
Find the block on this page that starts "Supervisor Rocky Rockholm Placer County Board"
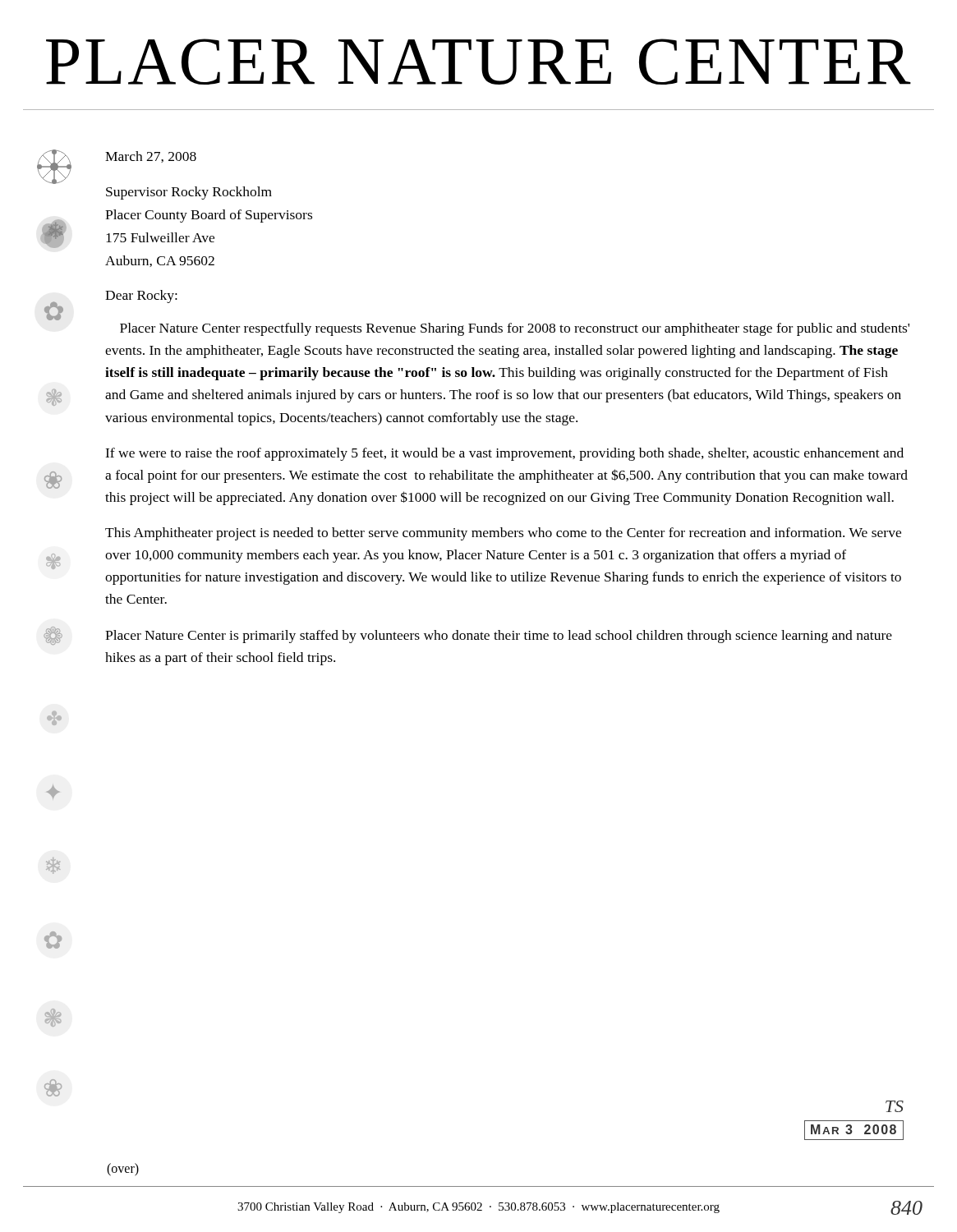point(209,226)
